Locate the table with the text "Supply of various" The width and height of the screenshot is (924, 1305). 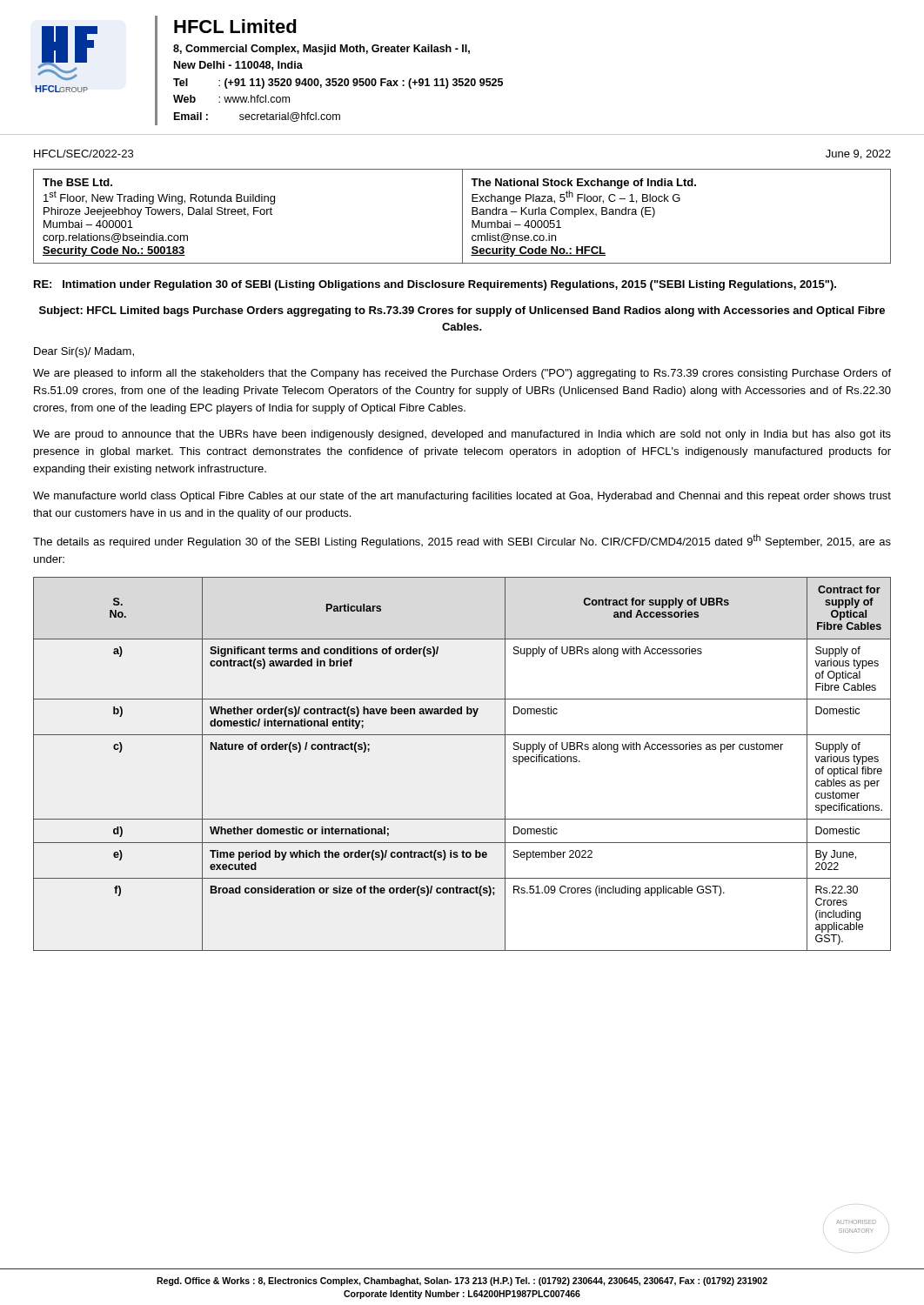point(462,764)
